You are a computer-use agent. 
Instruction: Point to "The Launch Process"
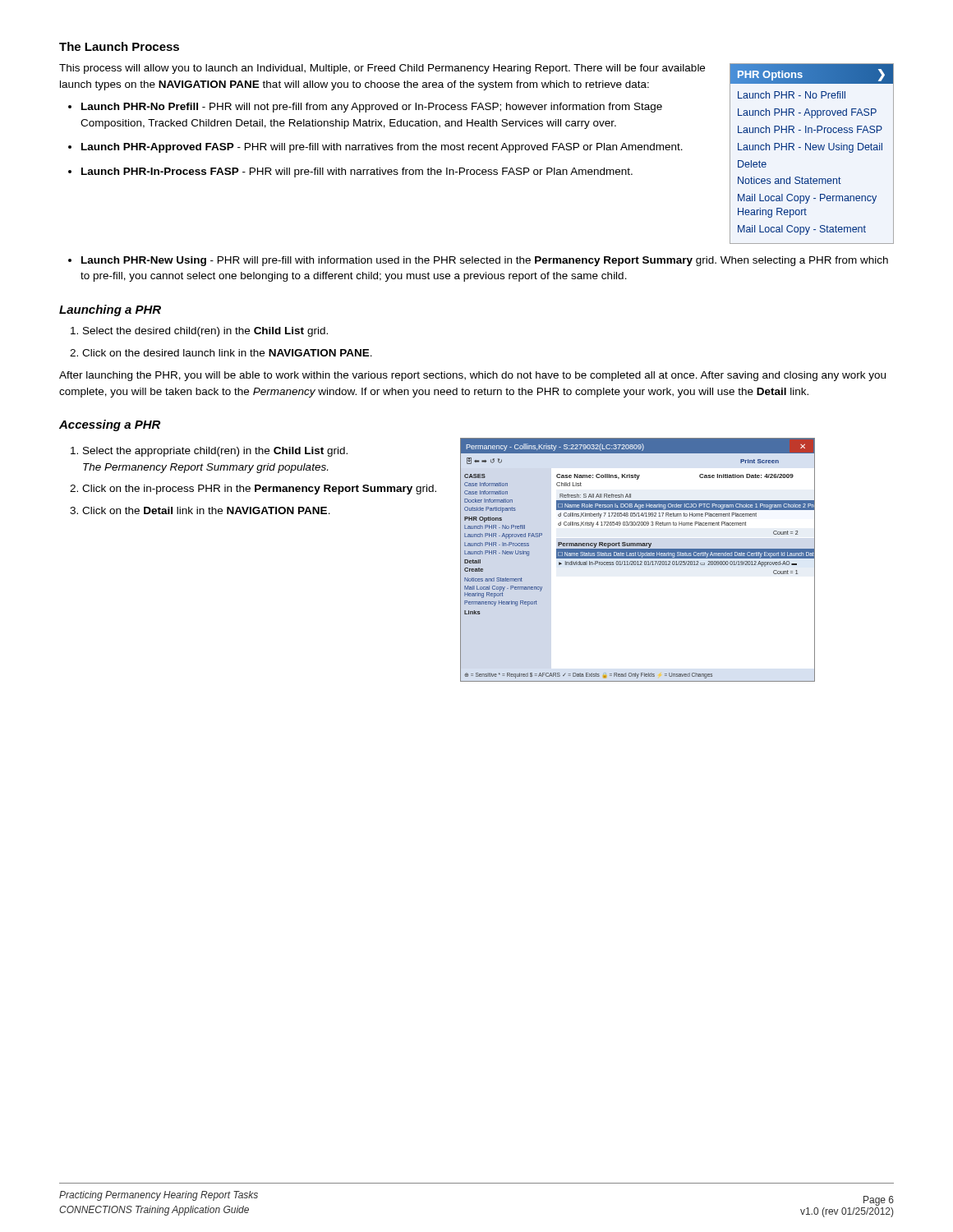pos(119,46)
